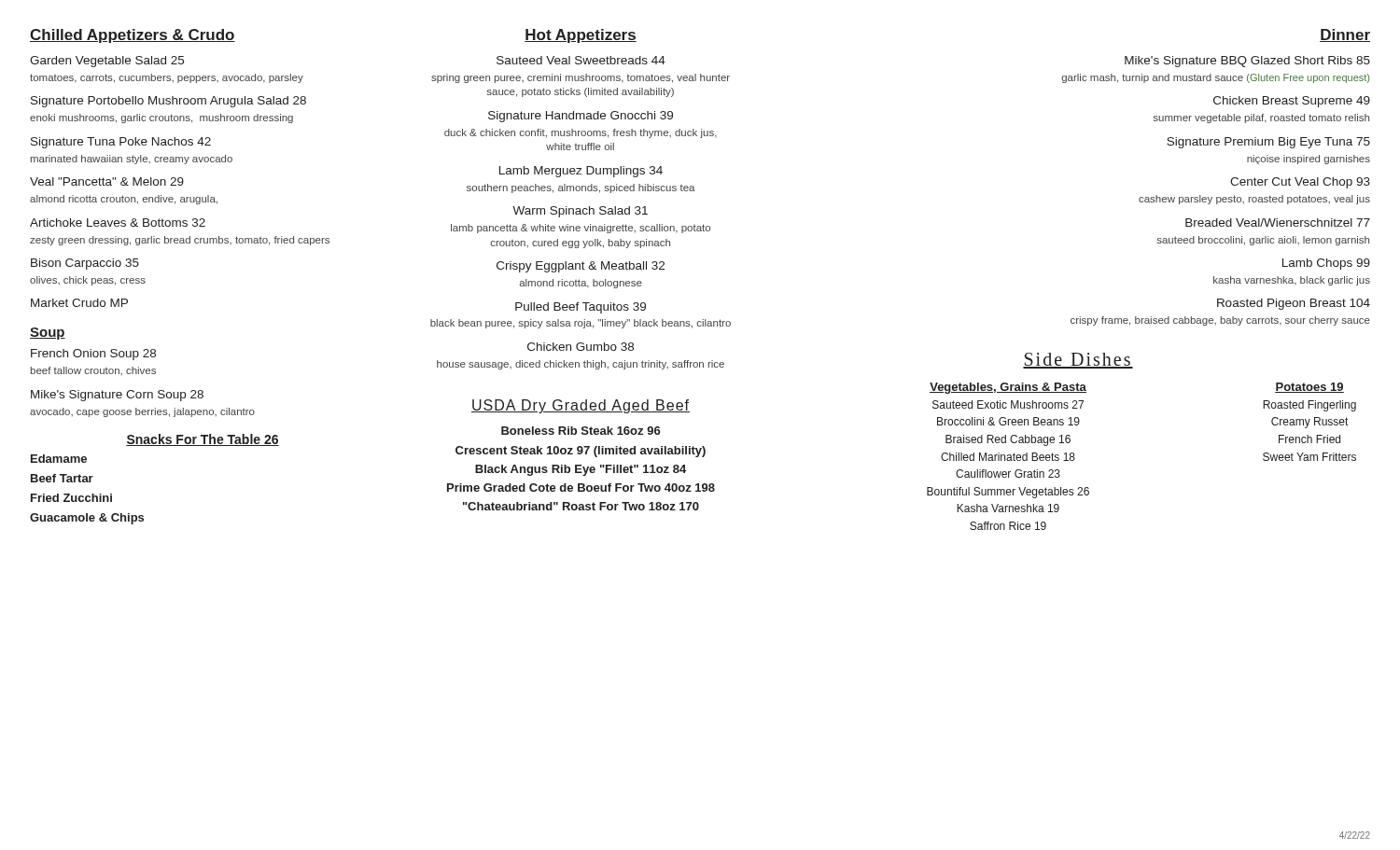The height and width of the screenshot is (850, 1400).
Task: Navigate to the text block starting "Chicken Gumbo 38 house sausage, diced chicken"
Action: (581, 355)
